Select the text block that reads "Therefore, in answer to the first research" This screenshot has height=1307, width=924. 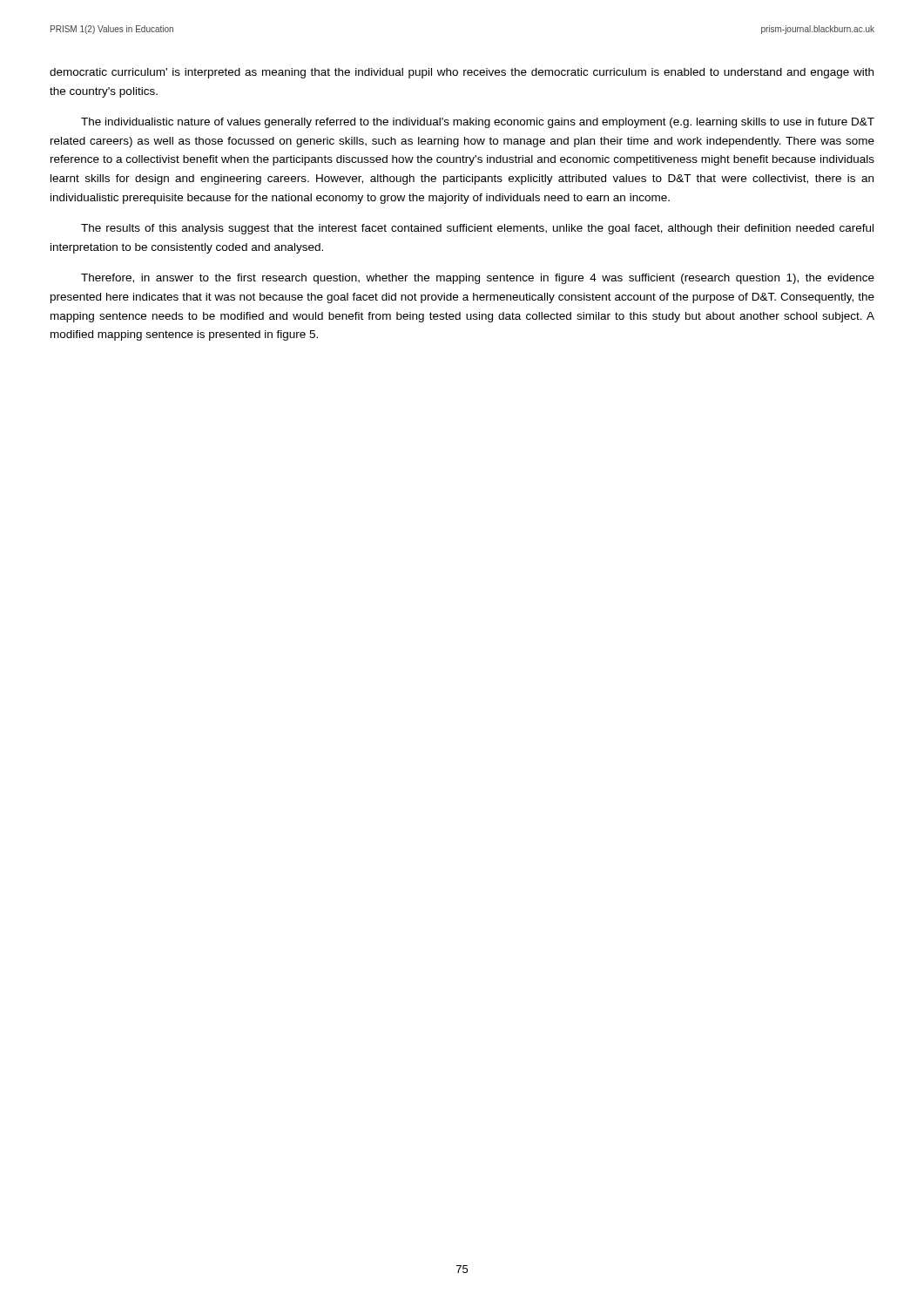pyautogui.click(x=462, y=306)
